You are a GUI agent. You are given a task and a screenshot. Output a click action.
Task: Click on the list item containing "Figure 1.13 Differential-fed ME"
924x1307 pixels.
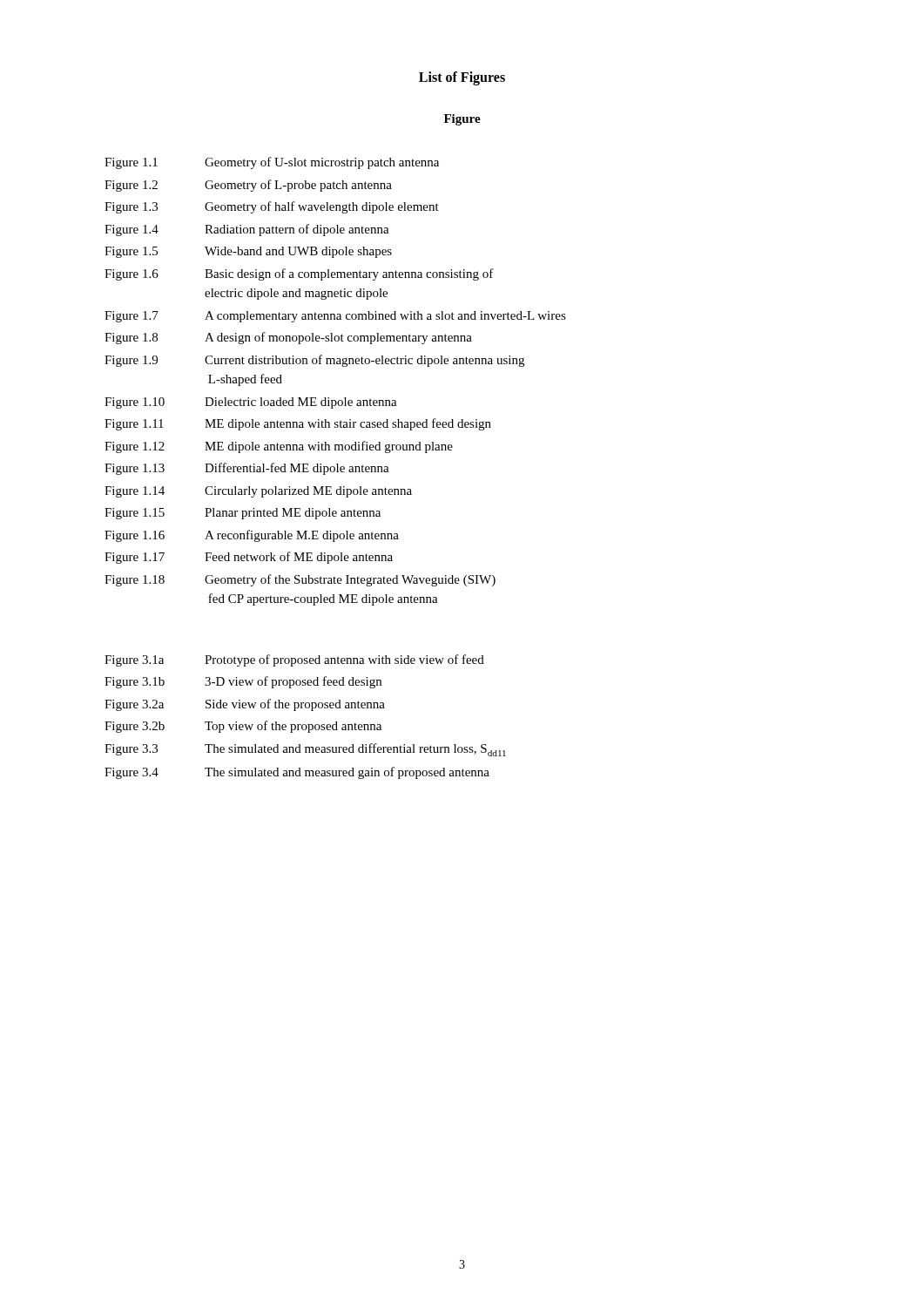point(247,469)
